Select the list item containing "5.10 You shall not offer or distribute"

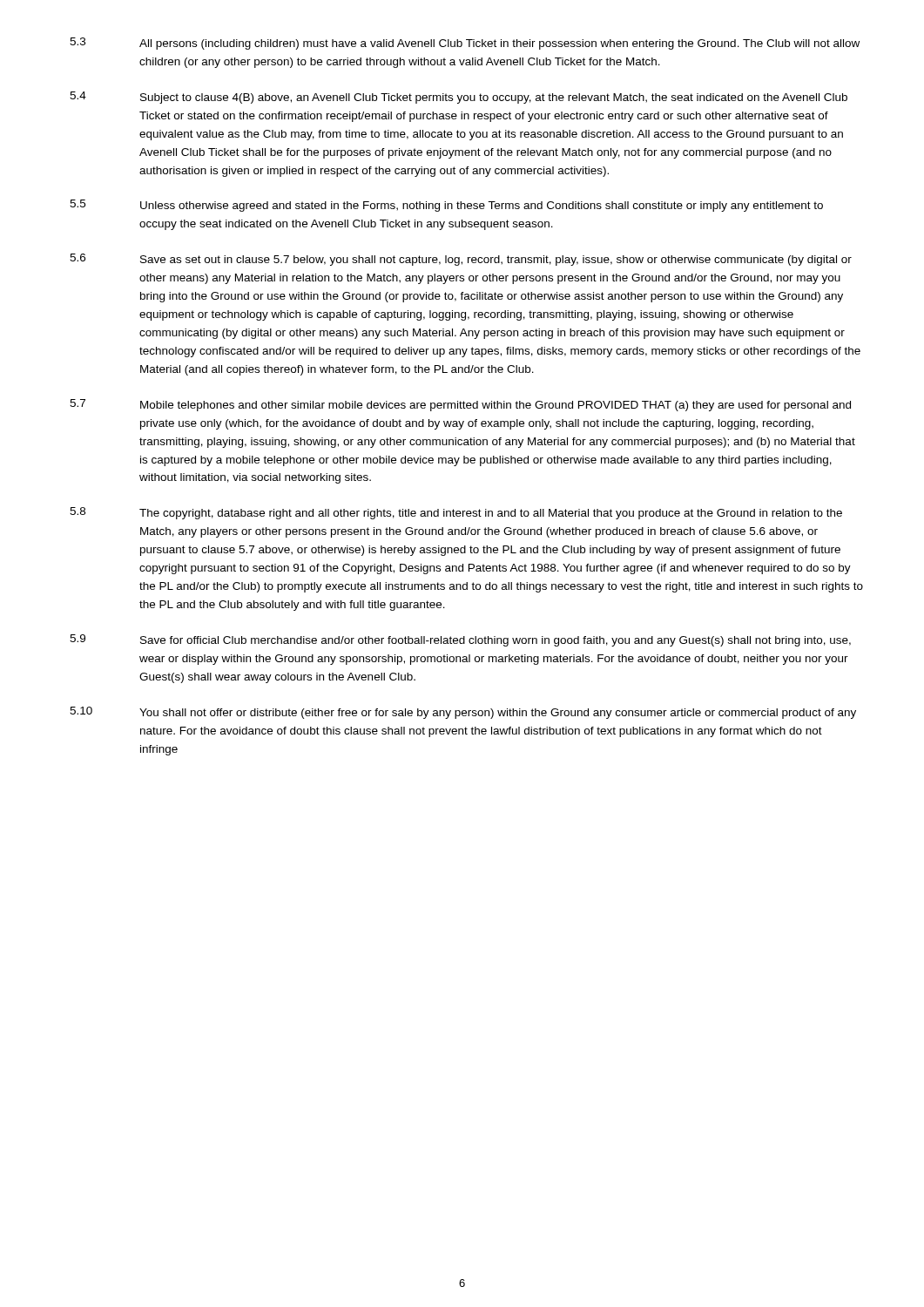tap(466, 731)
